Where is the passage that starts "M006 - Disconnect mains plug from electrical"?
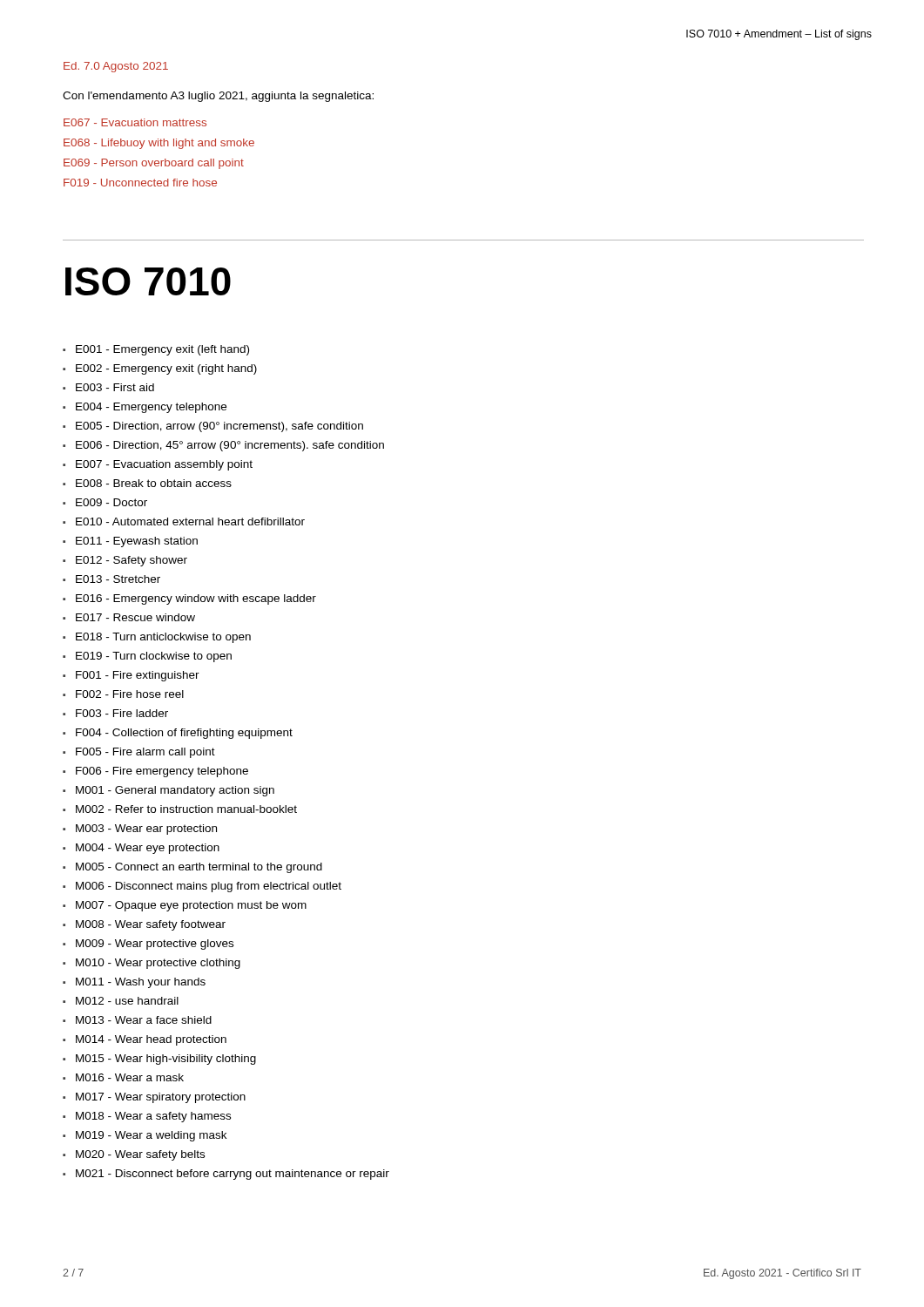Screen dimensions: 1307x924 coord(208,886)
